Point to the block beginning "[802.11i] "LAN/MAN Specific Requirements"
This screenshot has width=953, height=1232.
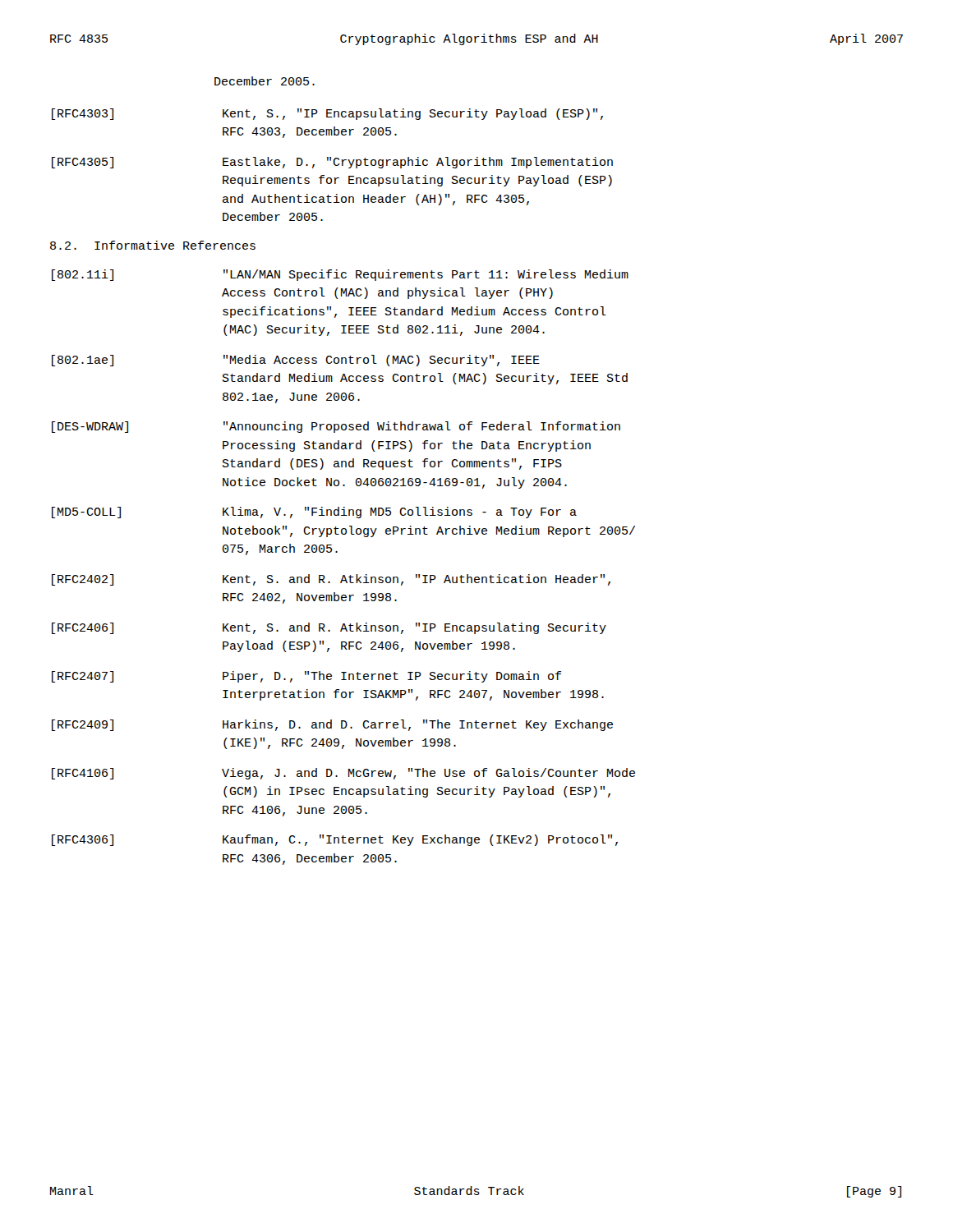pos(476,303)
